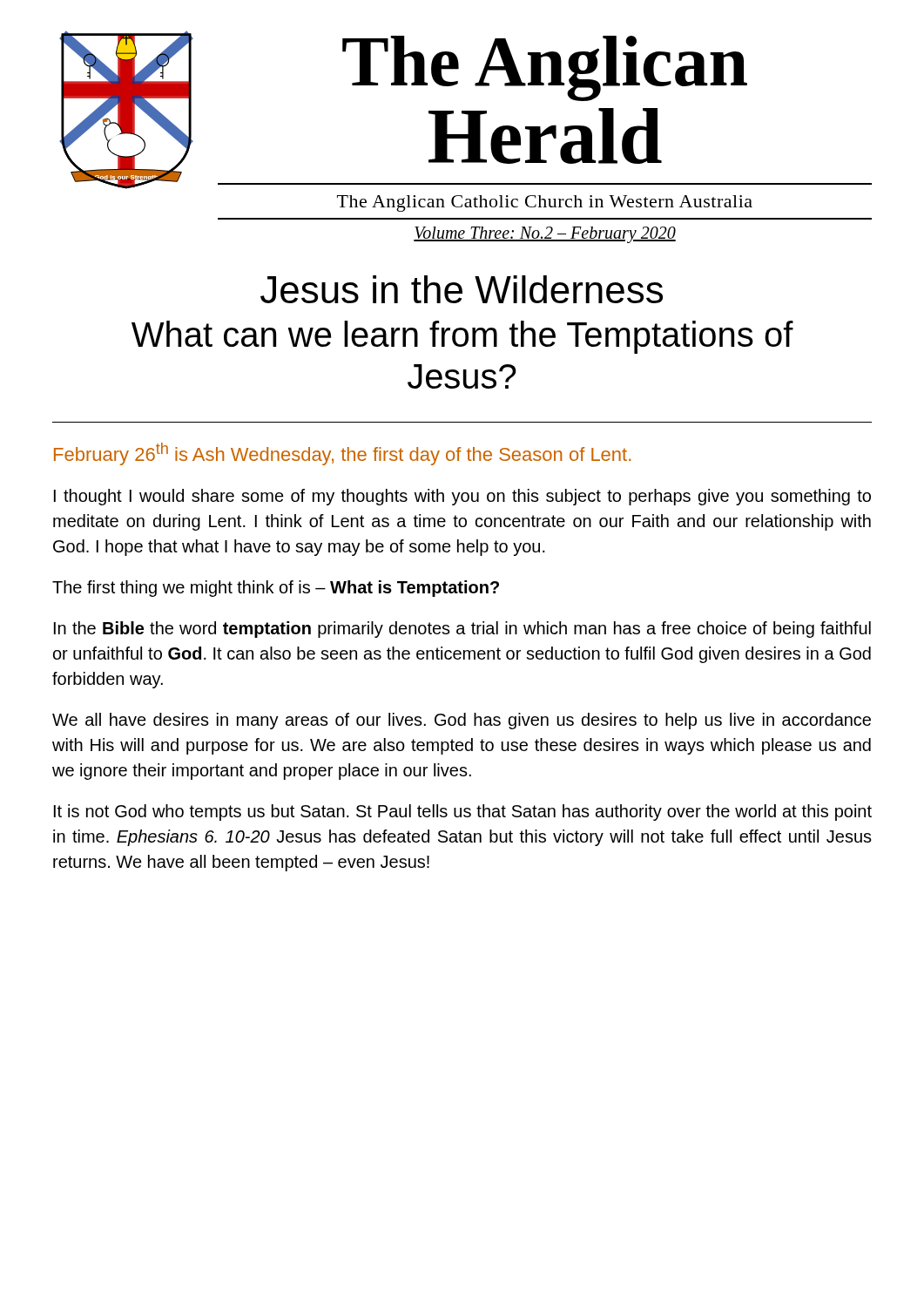Viewport: 924px width, 1307px height.
Task: Click where it says "Jesus in the Wilderness"
Action: tap(462, 290)
